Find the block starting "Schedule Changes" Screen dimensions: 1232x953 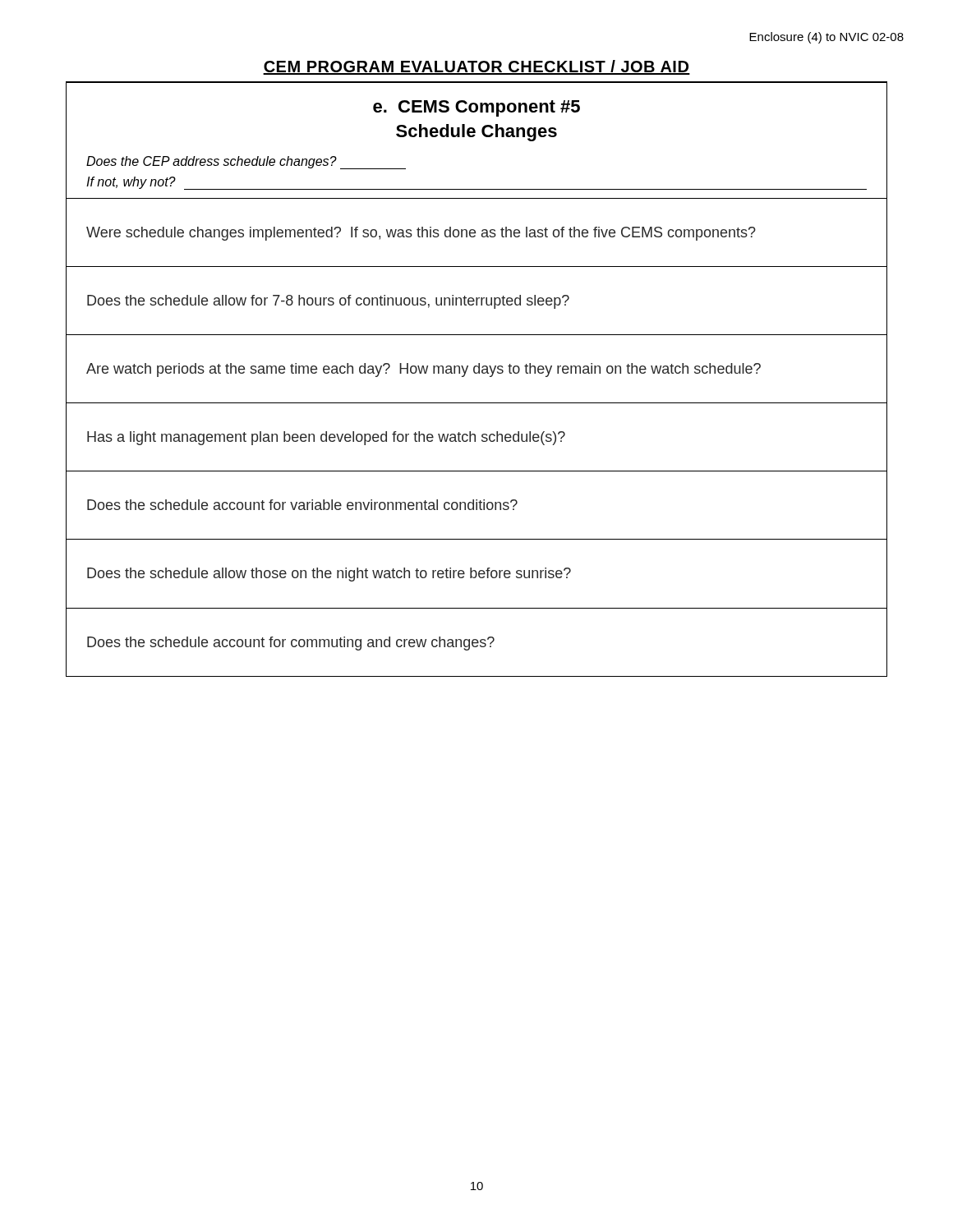(476, 131)
